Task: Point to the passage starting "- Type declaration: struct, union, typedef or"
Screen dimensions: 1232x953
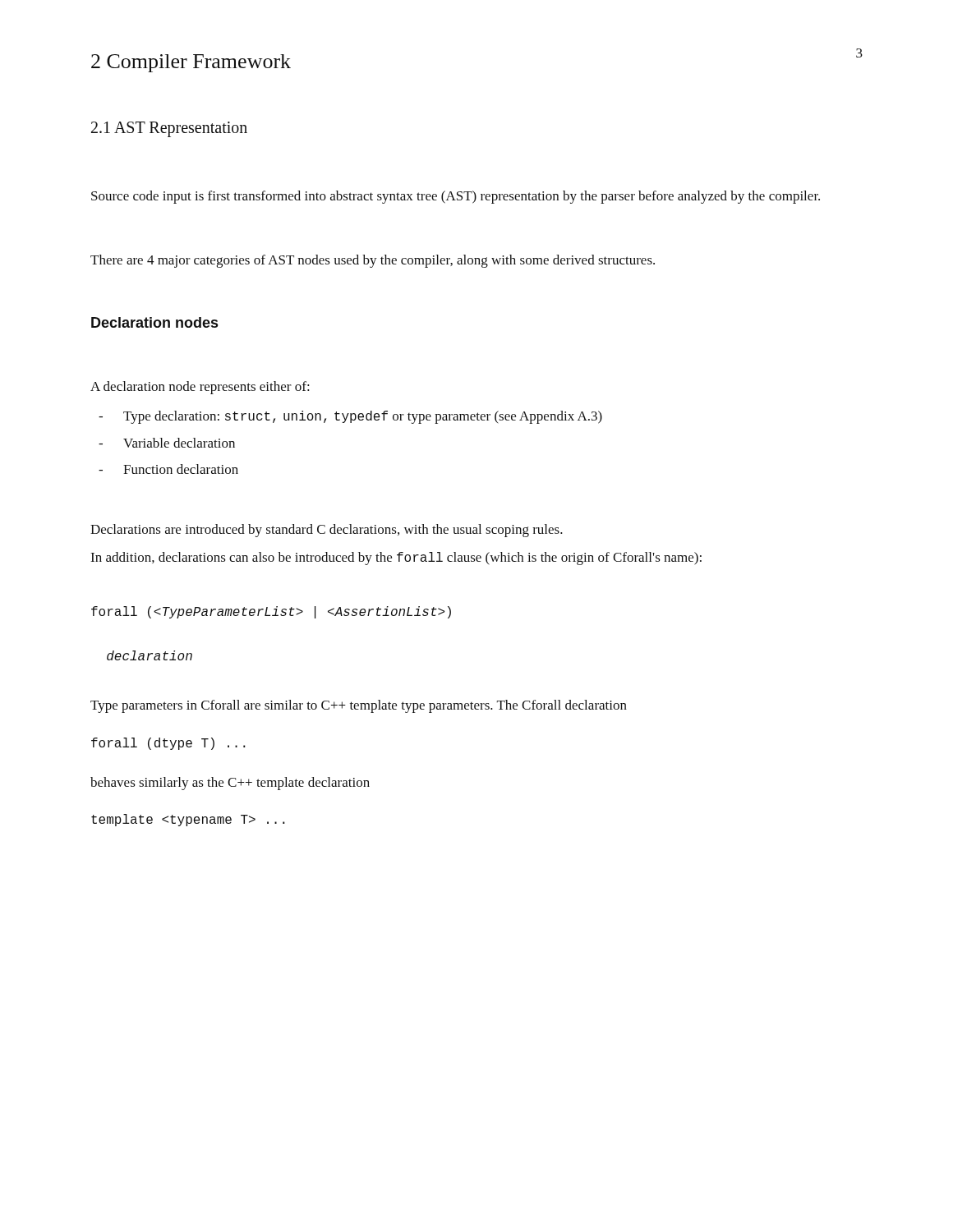Action: click(350, 417)
